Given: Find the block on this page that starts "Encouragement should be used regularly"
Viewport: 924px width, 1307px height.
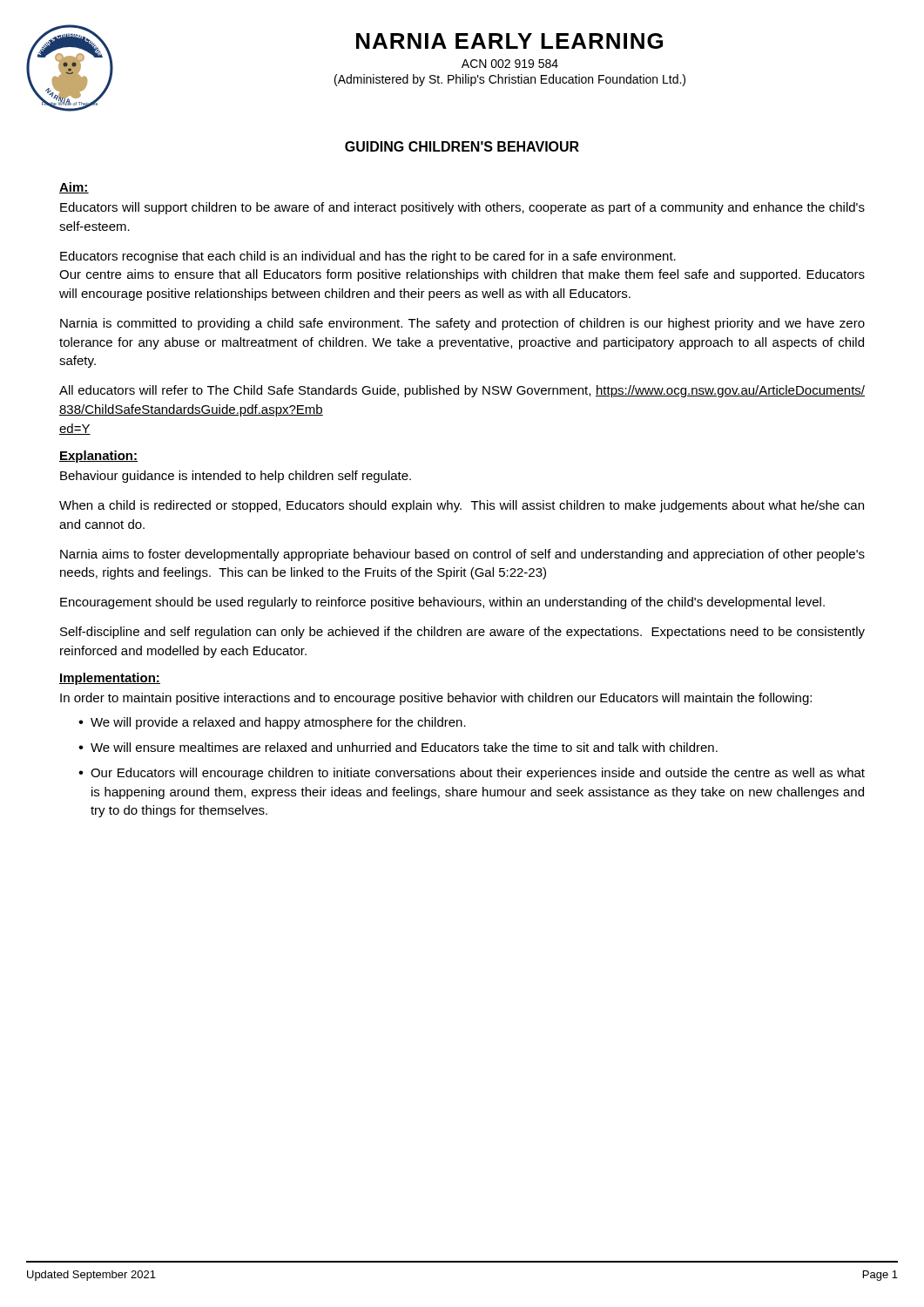Looking at the screenshot, I should click(x=442, y=602).
